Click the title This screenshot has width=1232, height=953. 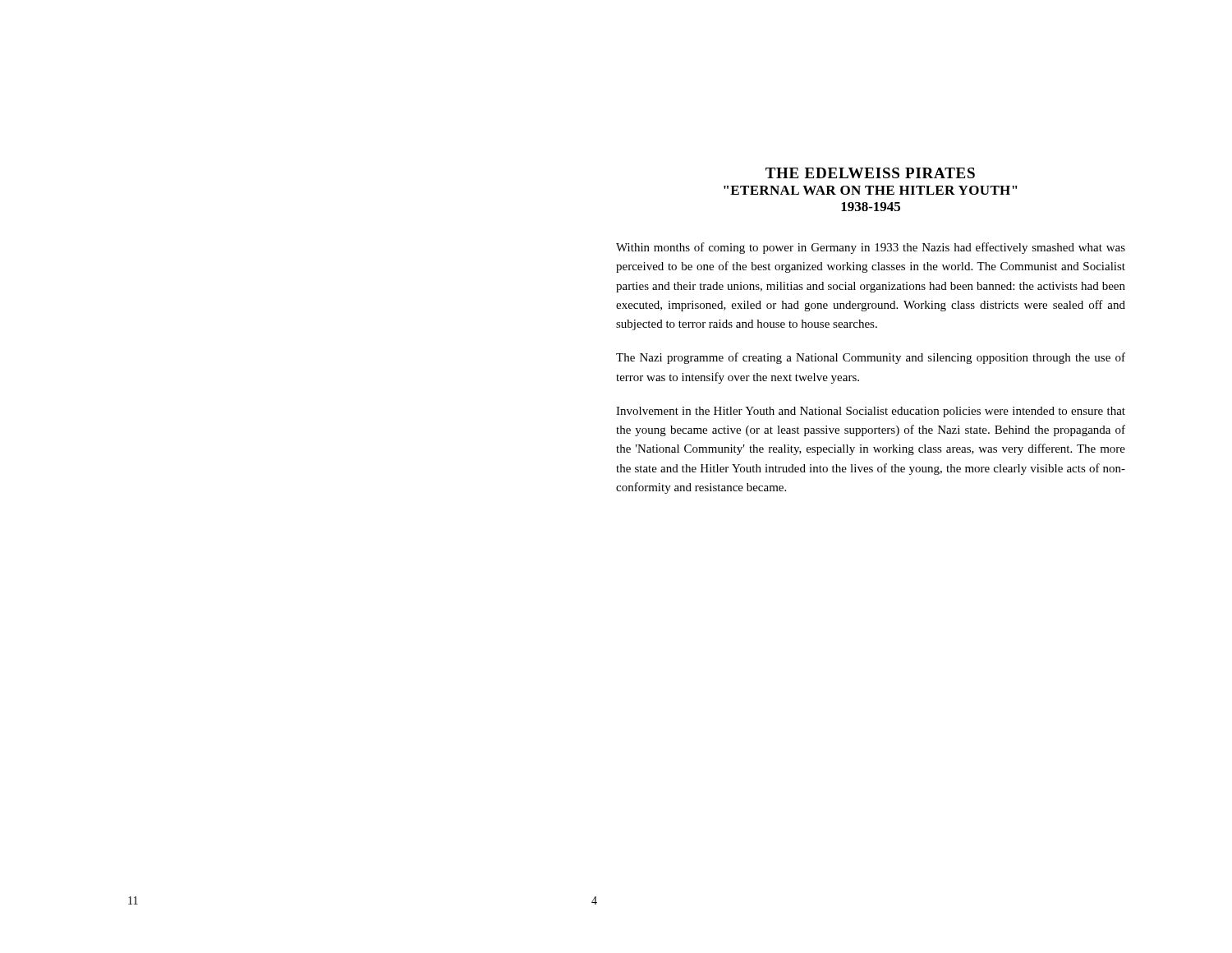pos(871,190)
